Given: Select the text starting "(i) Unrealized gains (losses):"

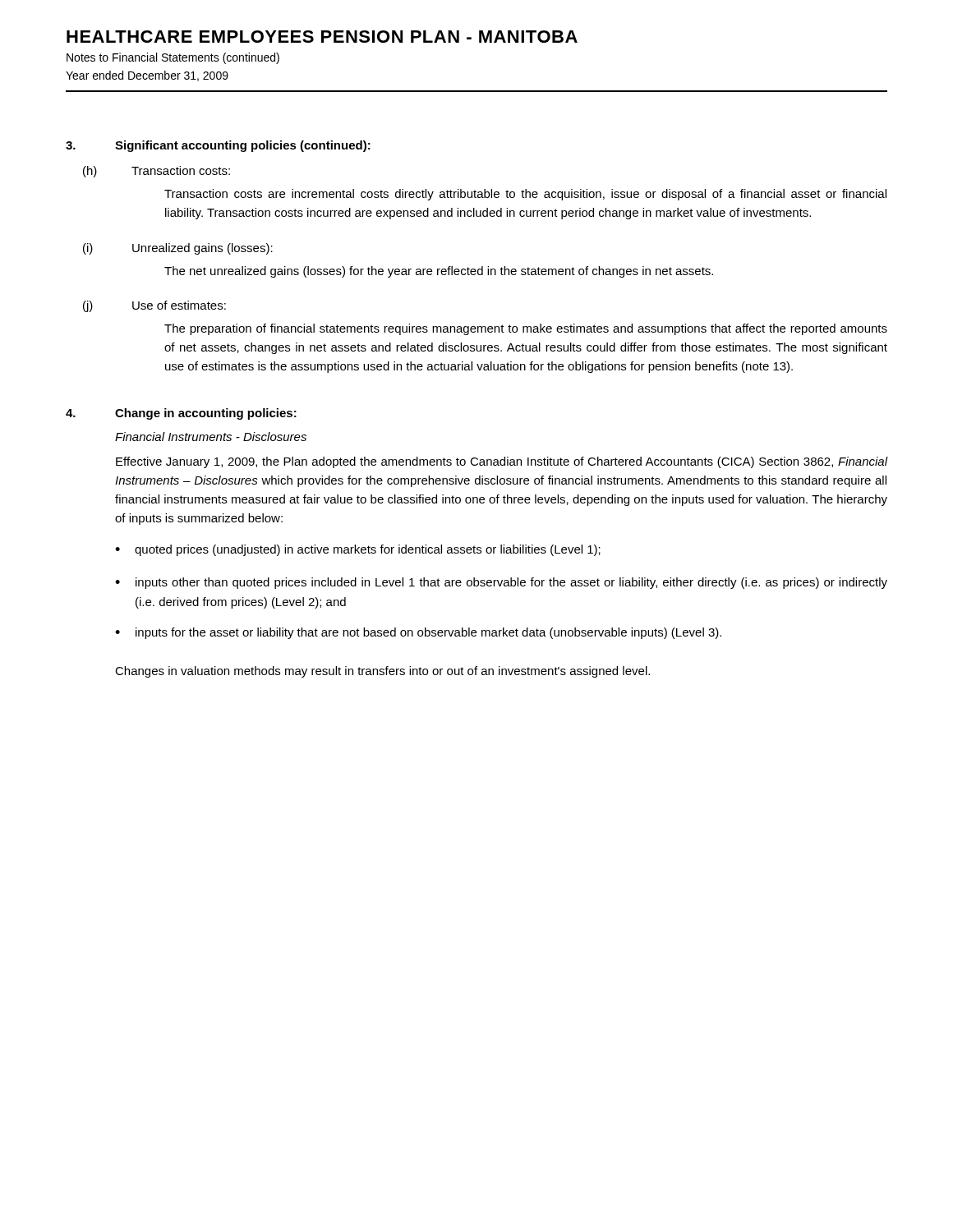Looking at the screenshot, I should pyautogui.click(x=169, y=247).
